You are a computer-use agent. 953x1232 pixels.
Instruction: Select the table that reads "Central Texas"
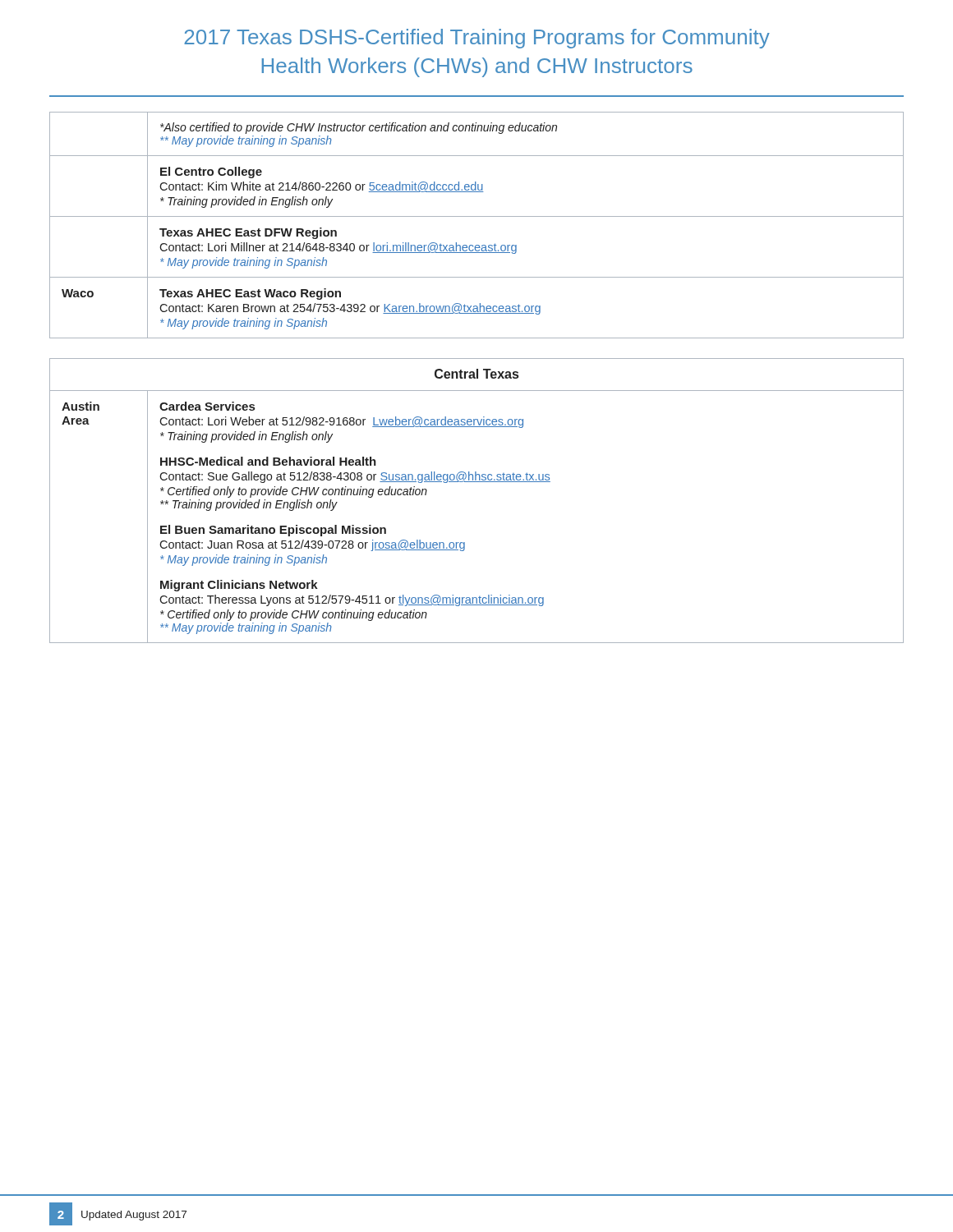(x=476, y=501)
